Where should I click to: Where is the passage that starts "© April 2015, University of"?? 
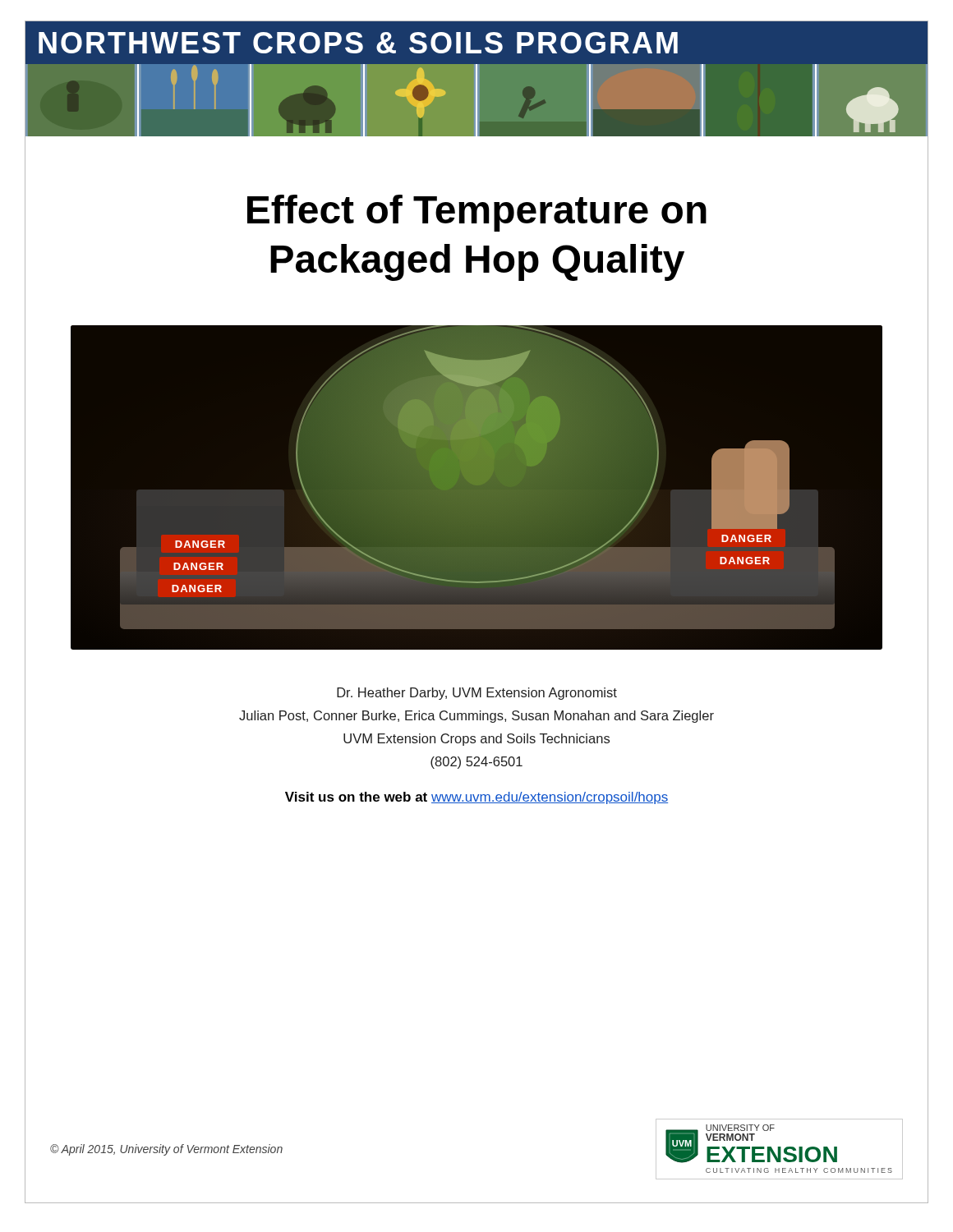click(166, 1149)
